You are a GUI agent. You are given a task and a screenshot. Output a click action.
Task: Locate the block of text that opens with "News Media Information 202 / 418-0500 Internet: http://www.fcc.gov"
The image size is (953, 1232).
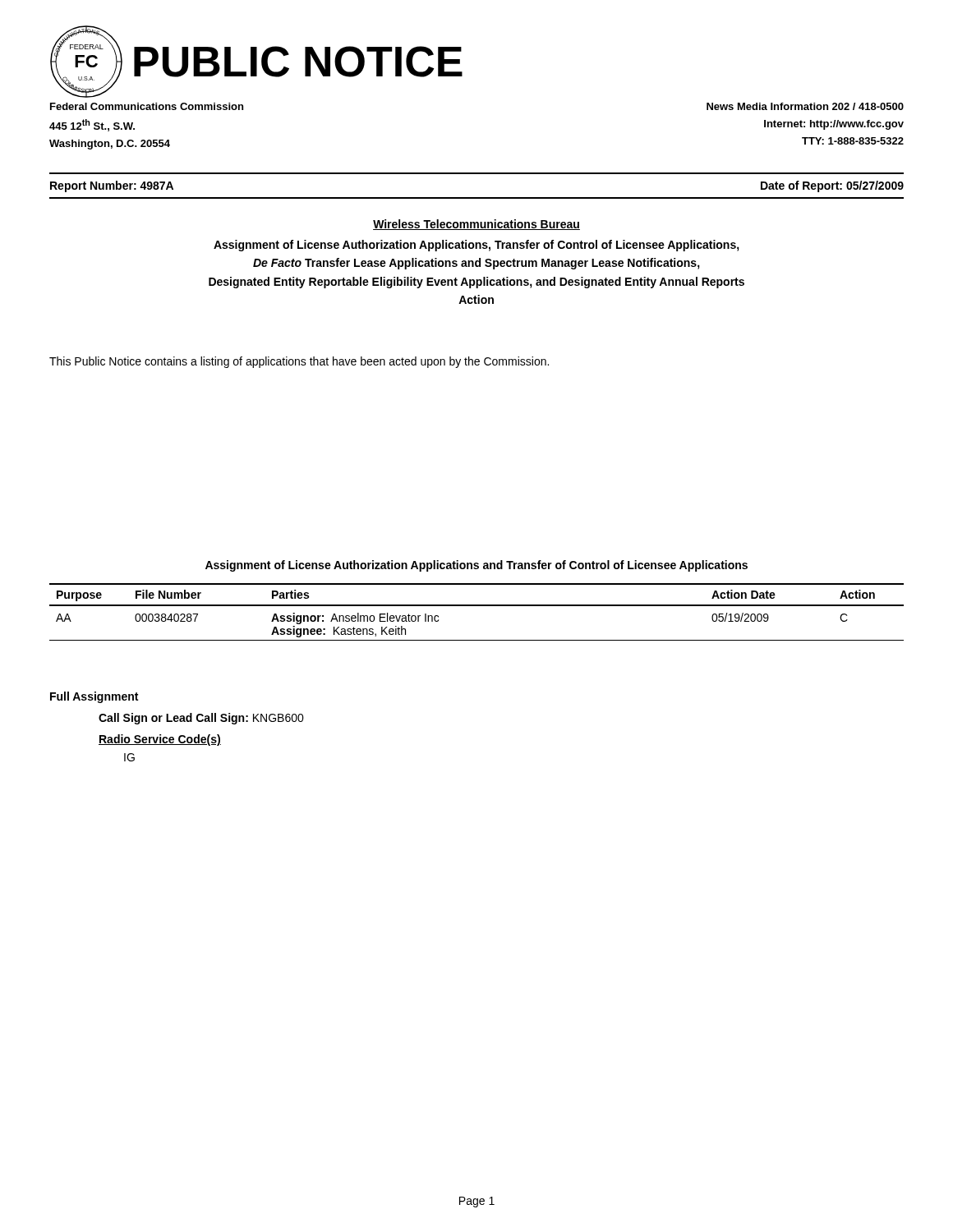[x=805, y=123]
